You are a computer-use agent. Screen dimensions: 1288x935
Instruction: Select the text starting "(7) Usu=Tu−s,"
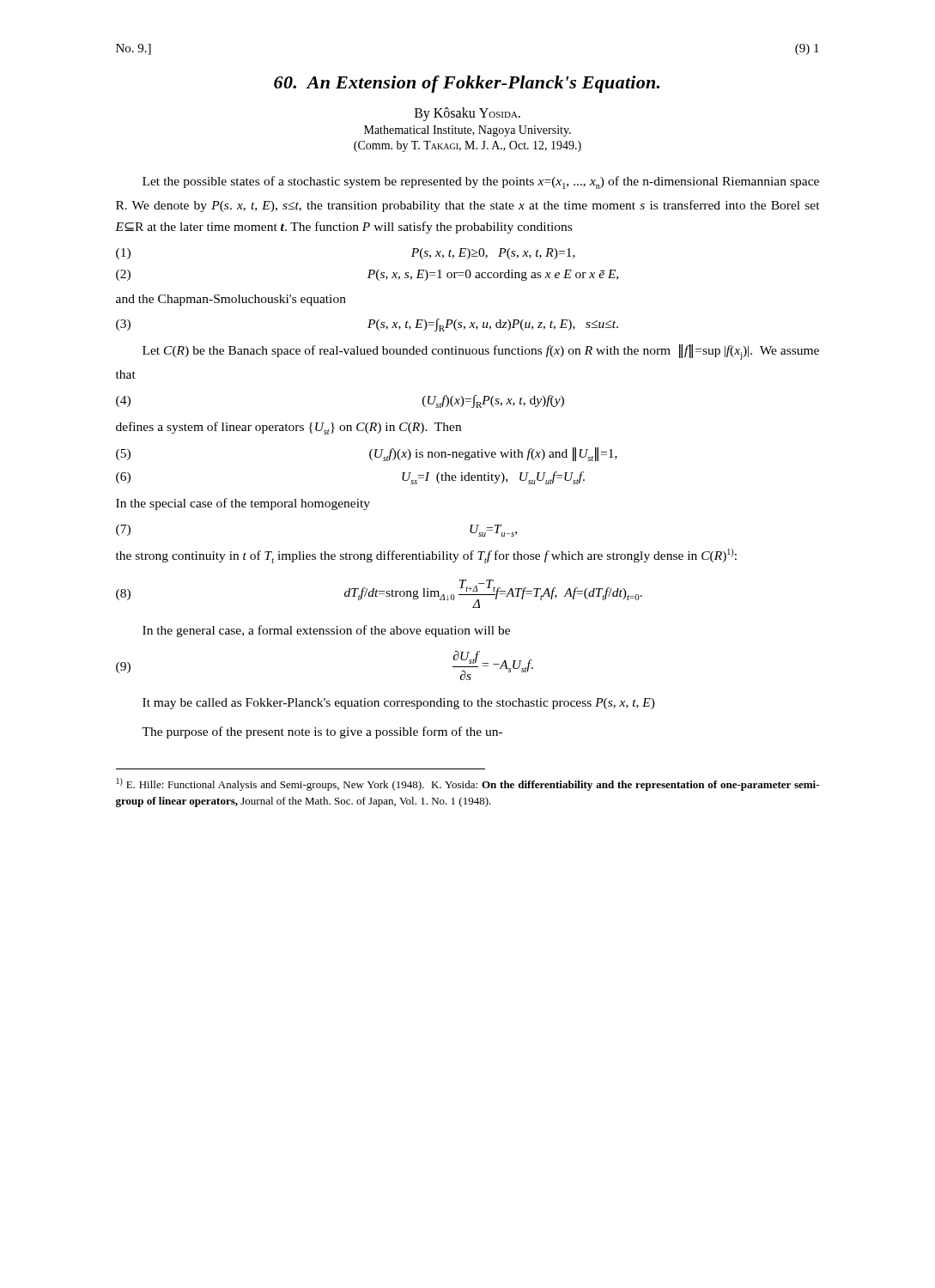pyautogui.click(x=468, y=530)
